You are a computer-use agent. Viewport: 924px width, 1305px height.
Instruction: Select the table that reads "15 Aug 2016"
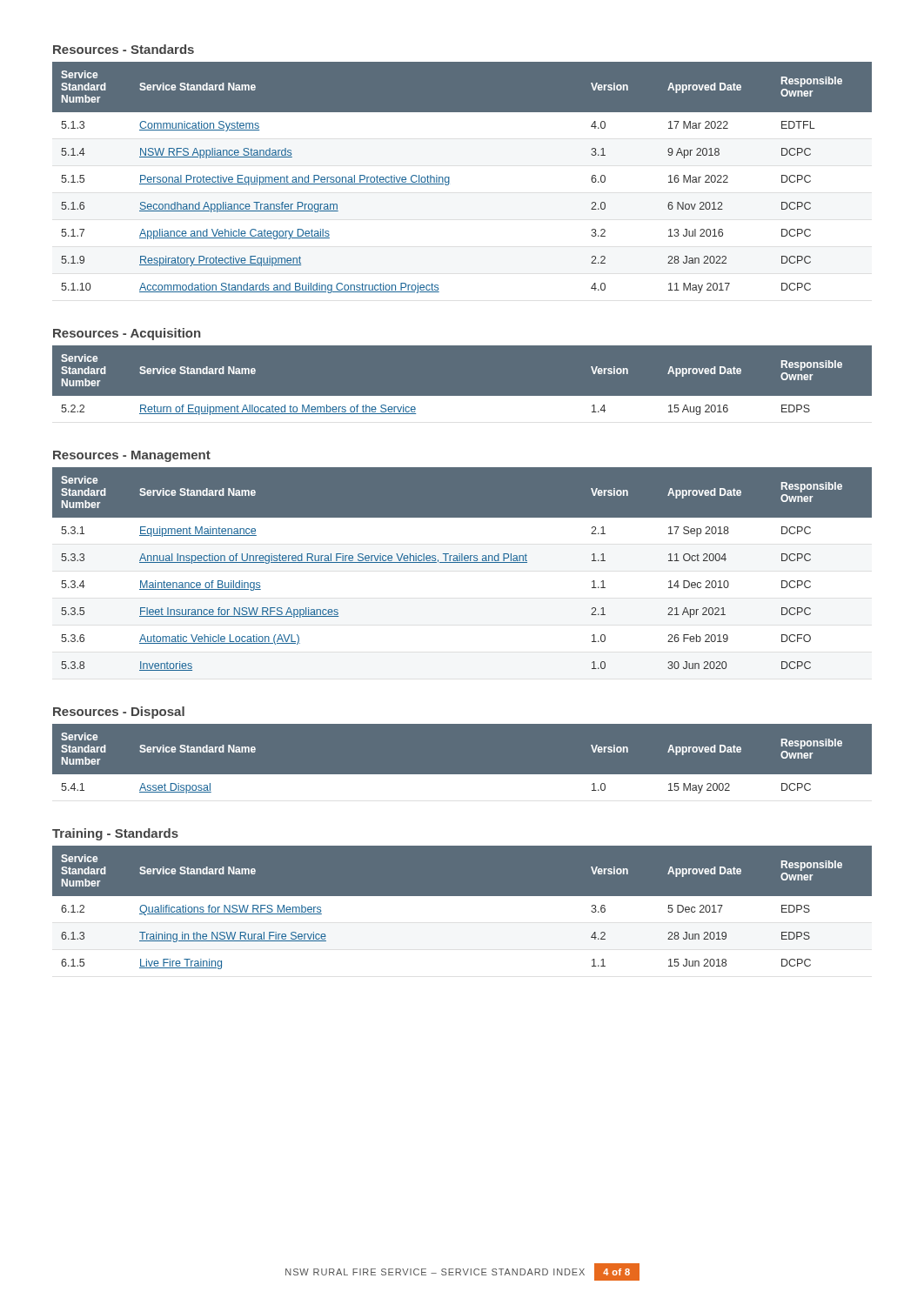[462, 384]
